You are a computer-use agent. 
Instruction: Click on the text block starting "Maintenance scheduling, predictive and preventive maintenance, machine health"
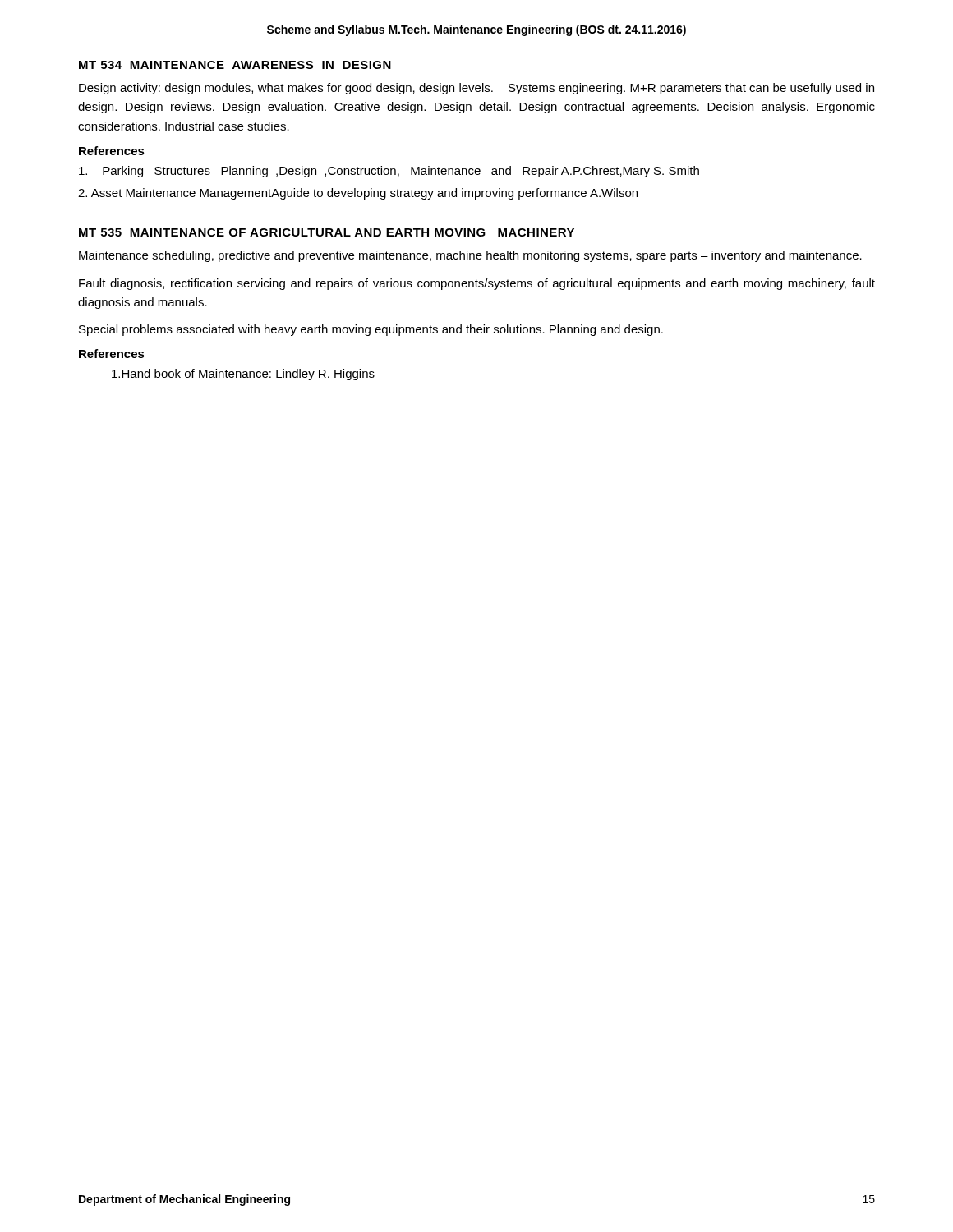tap(470, 255)
